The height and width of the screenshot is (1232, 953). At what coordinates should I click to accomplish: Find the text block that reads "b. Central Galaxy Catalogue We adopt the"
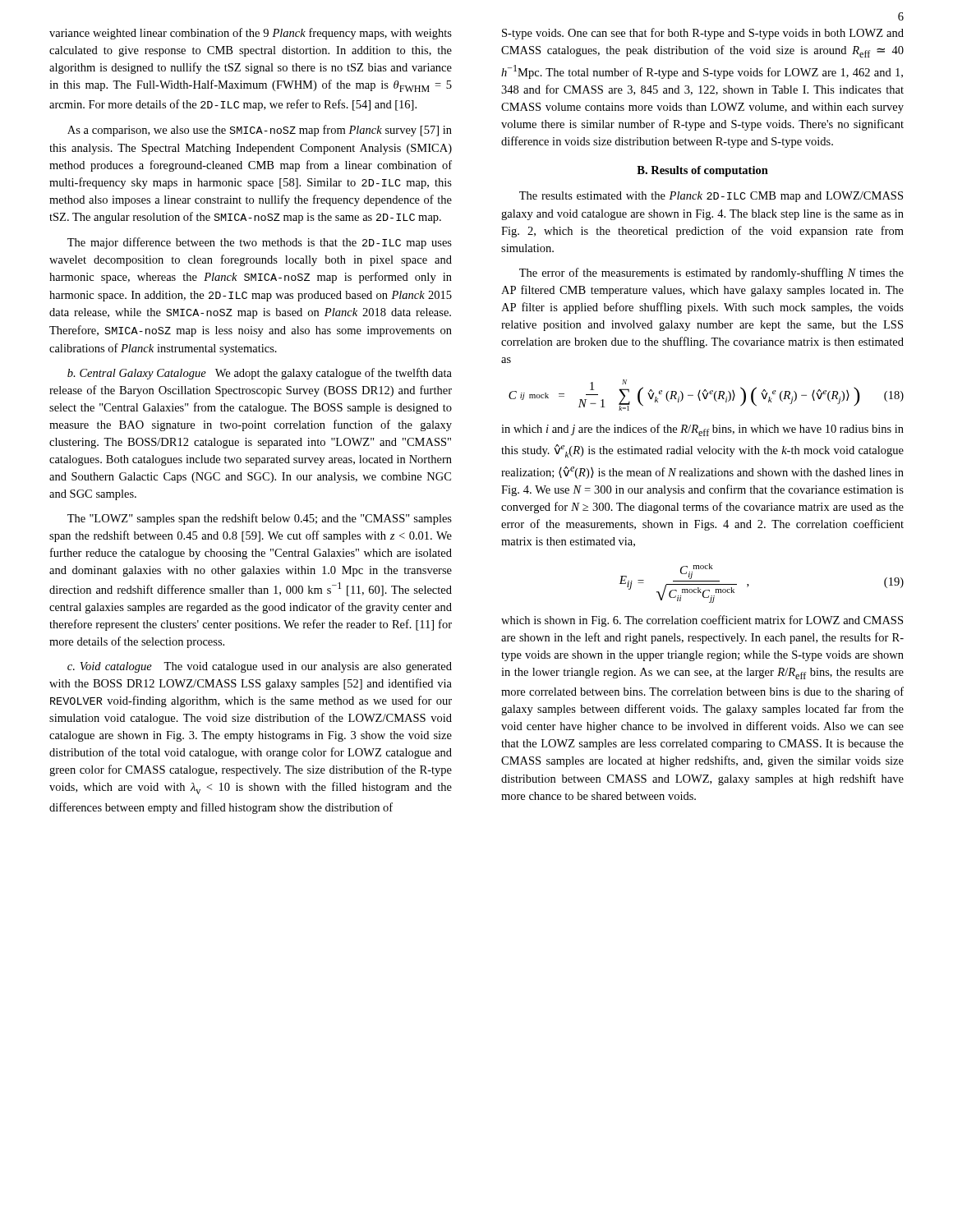[251, 433]
